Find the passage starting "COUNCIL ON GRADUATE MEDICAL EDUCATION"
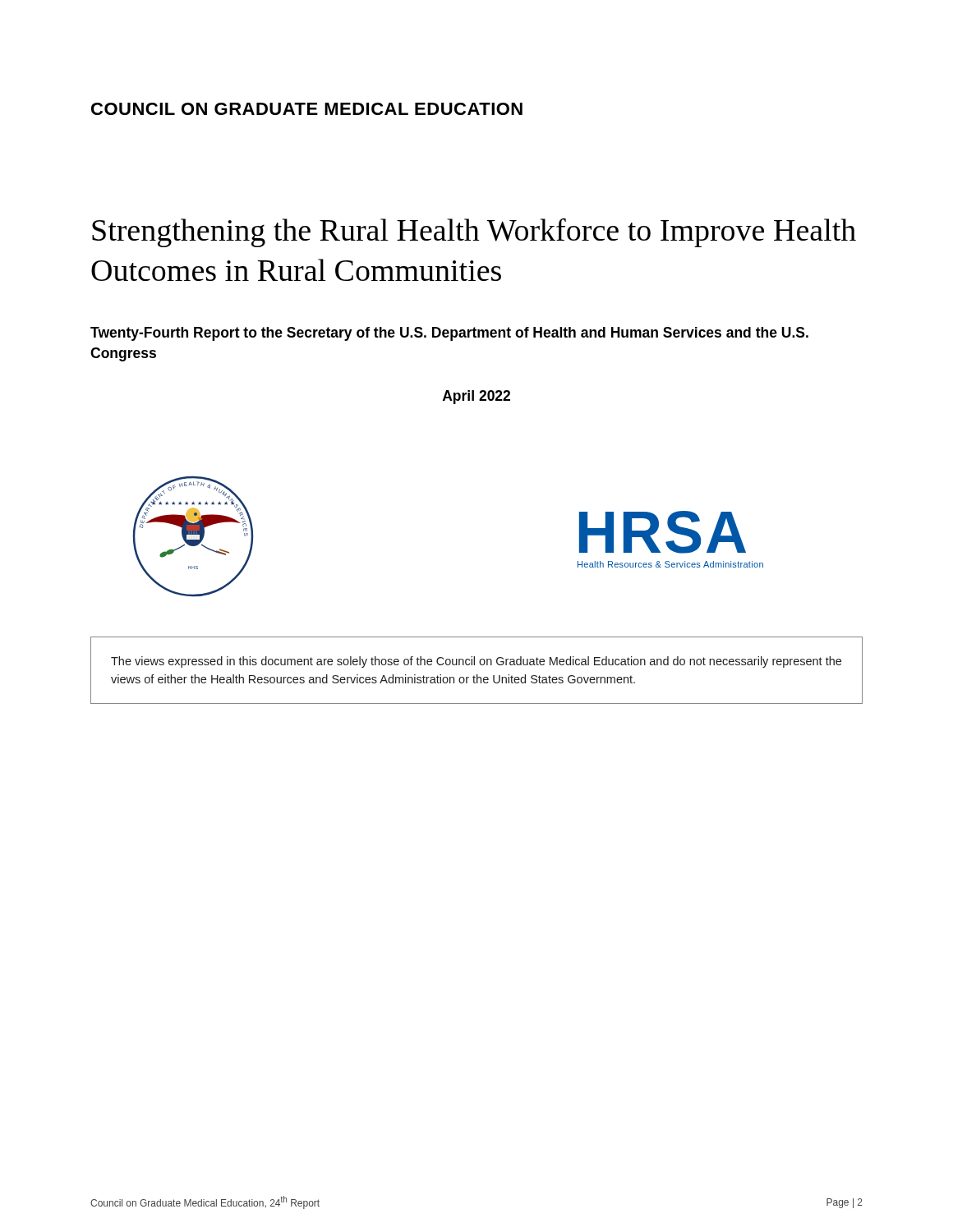 point(307,109)
